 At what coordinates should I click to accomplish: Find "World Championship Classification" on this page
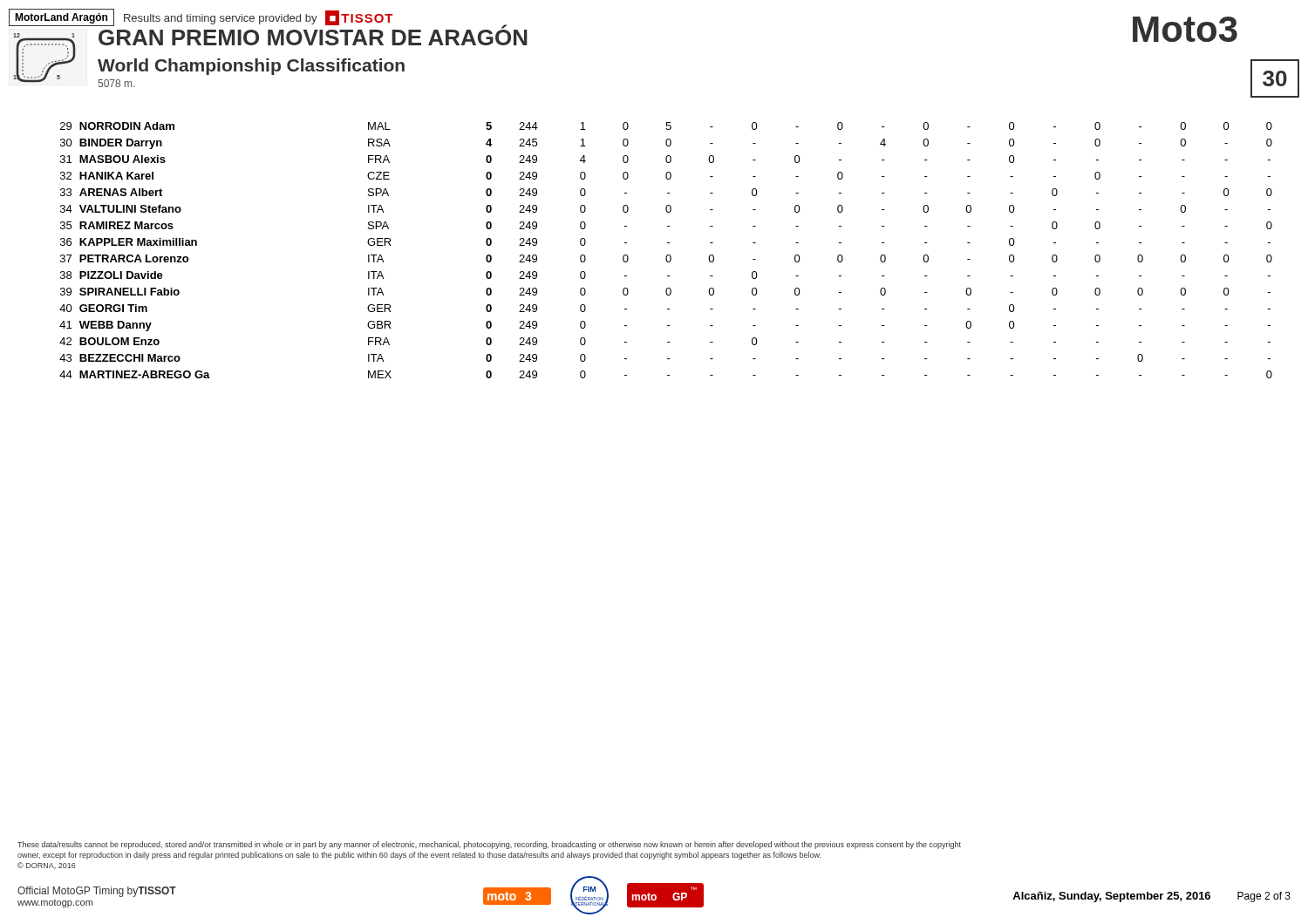coord(252,65)
